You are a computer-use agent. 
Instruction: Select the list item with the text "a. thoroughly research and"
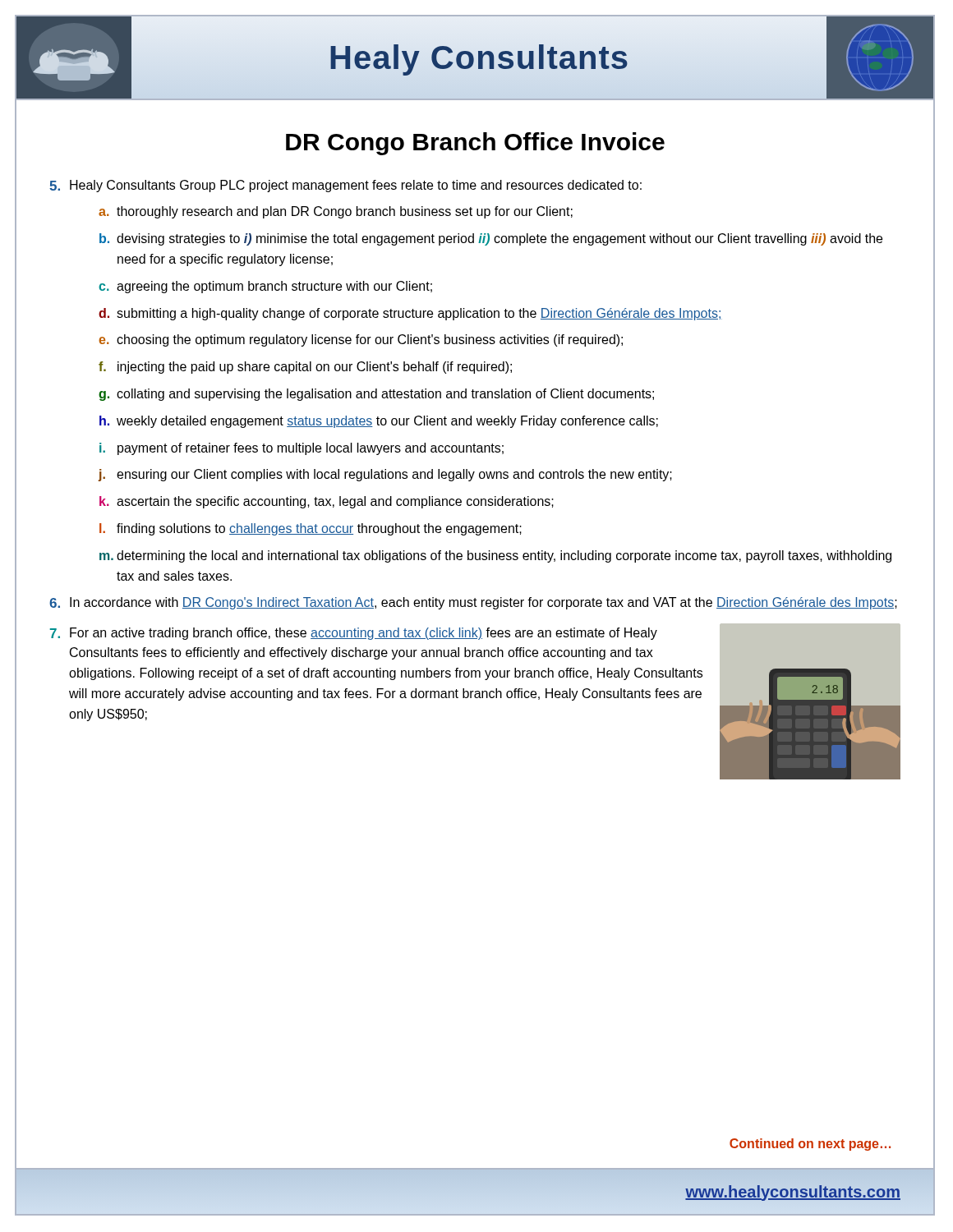click(x=336, y=213)
